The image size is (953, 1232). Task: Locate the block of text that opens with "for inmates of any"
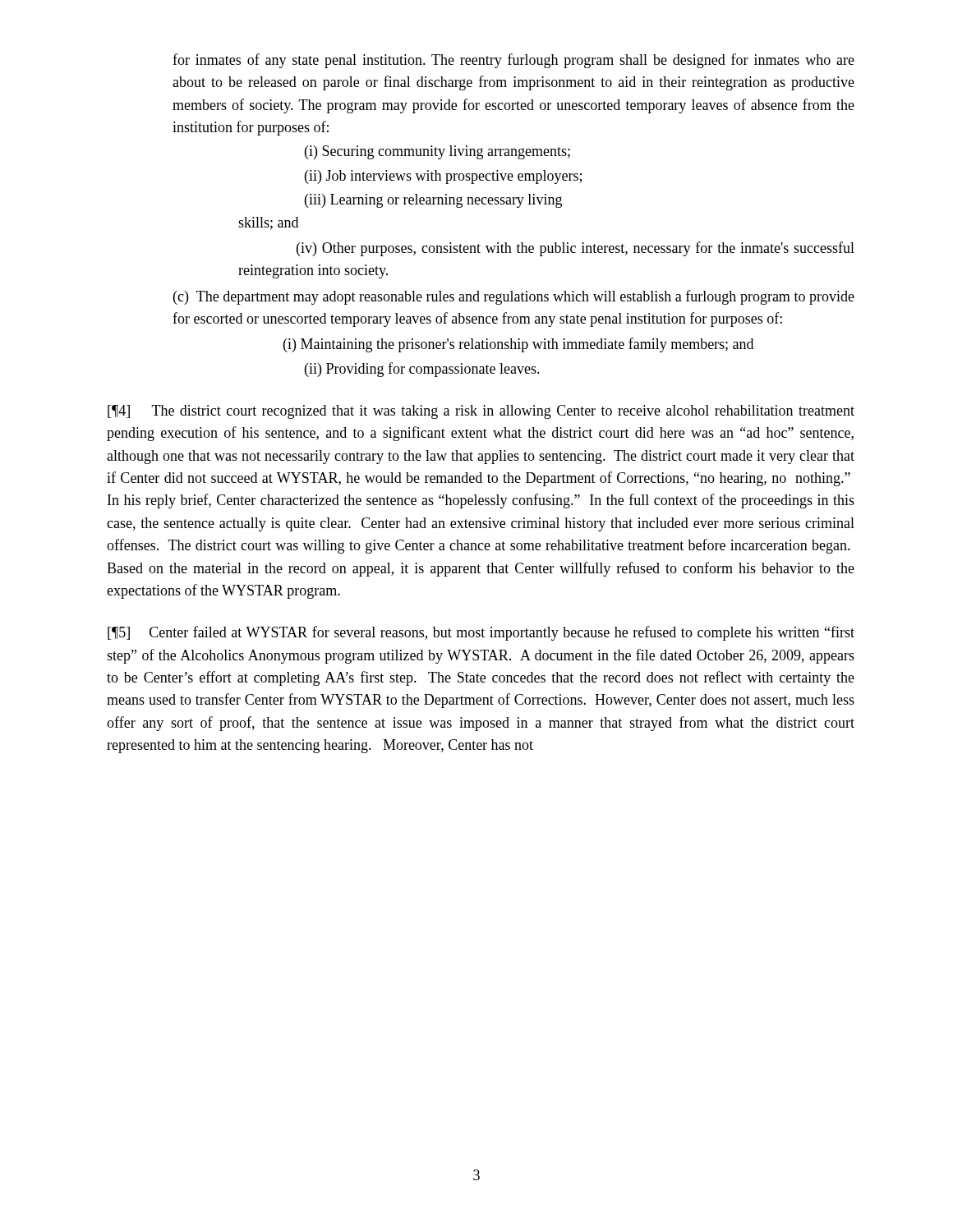tap(513, 94)
